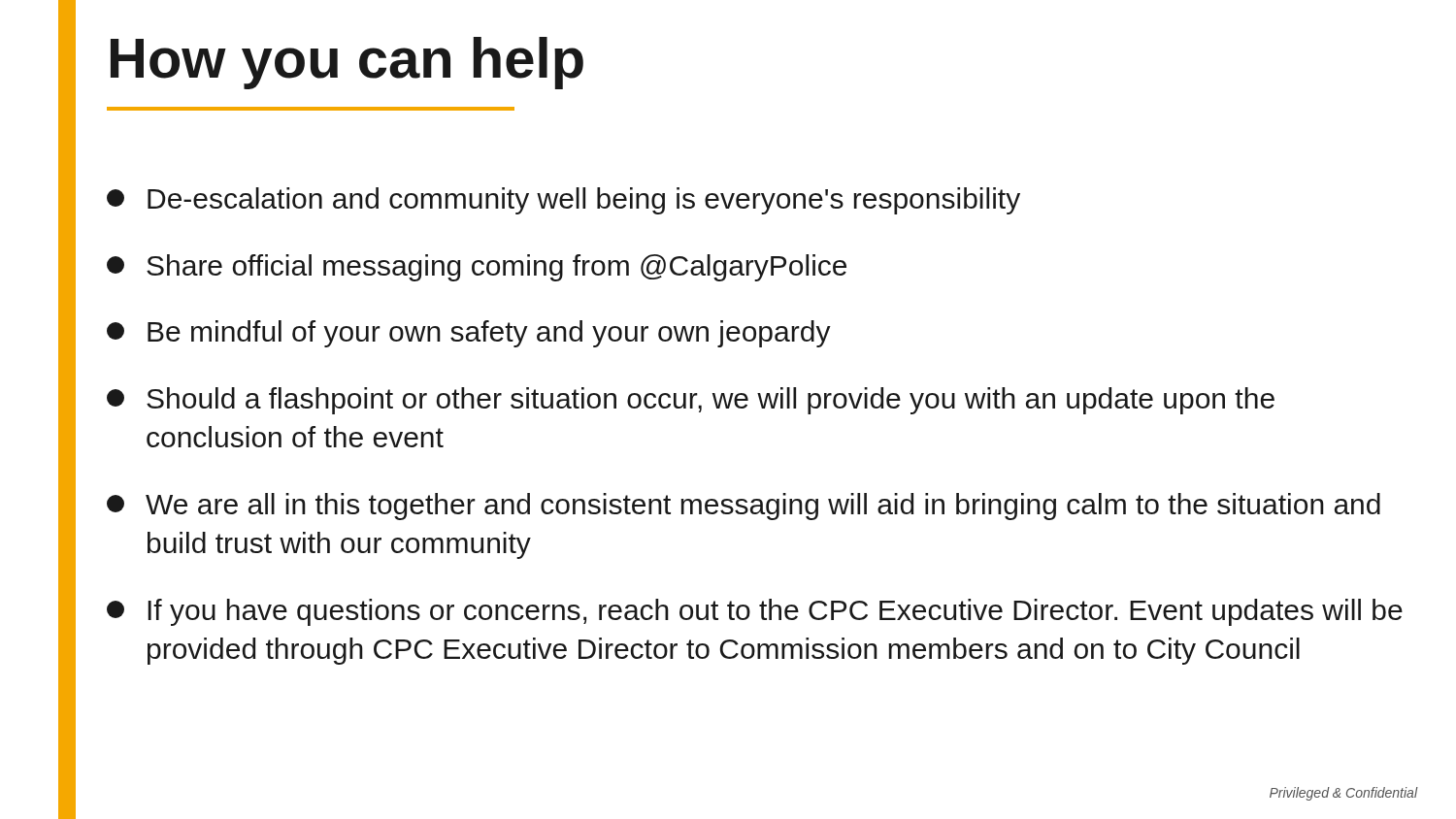Find the block on this page that starts "De-escalation and community well"

(762, 199)
